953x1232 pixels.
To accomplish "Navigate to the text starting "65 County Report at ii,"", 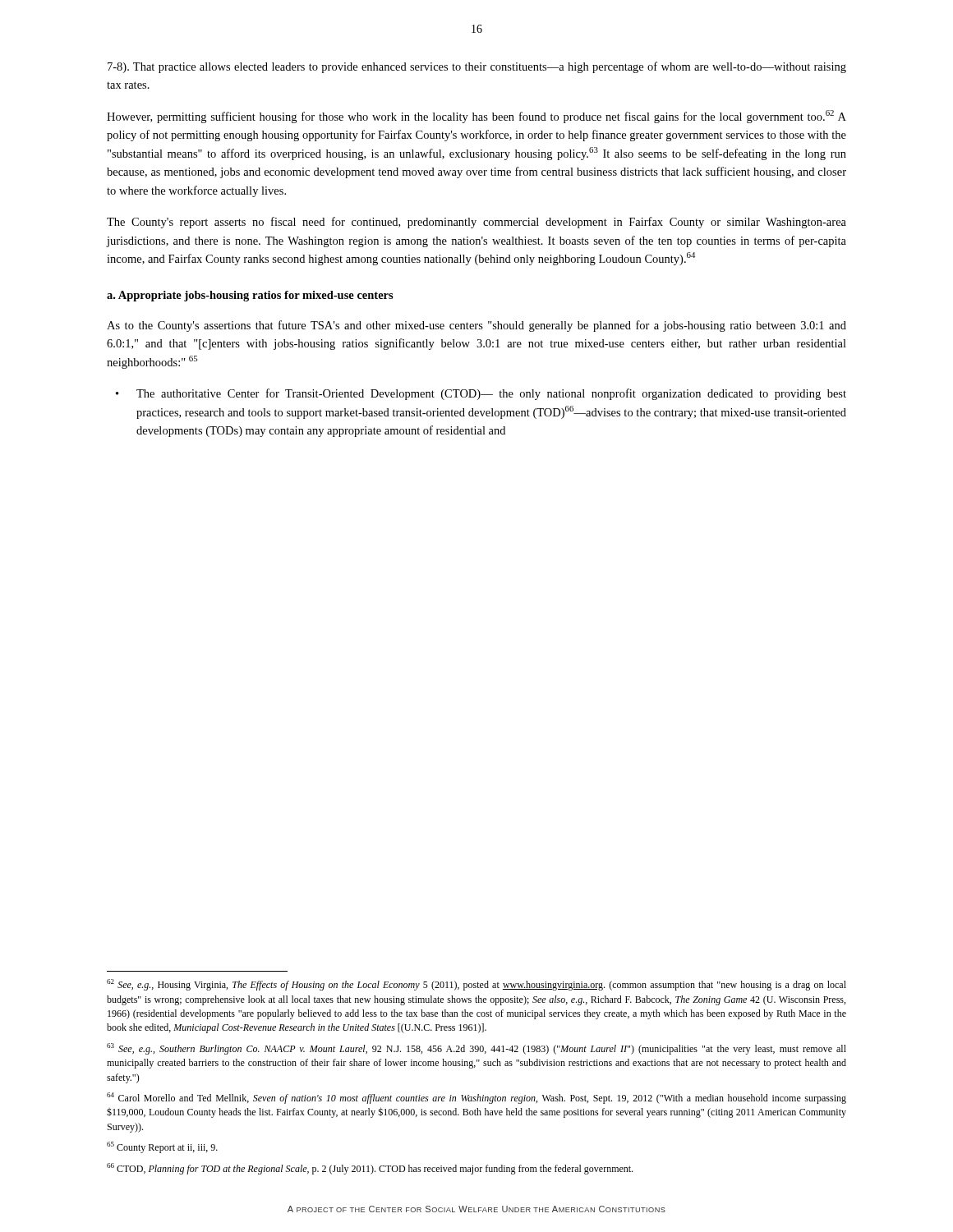I will [162, 1147].
